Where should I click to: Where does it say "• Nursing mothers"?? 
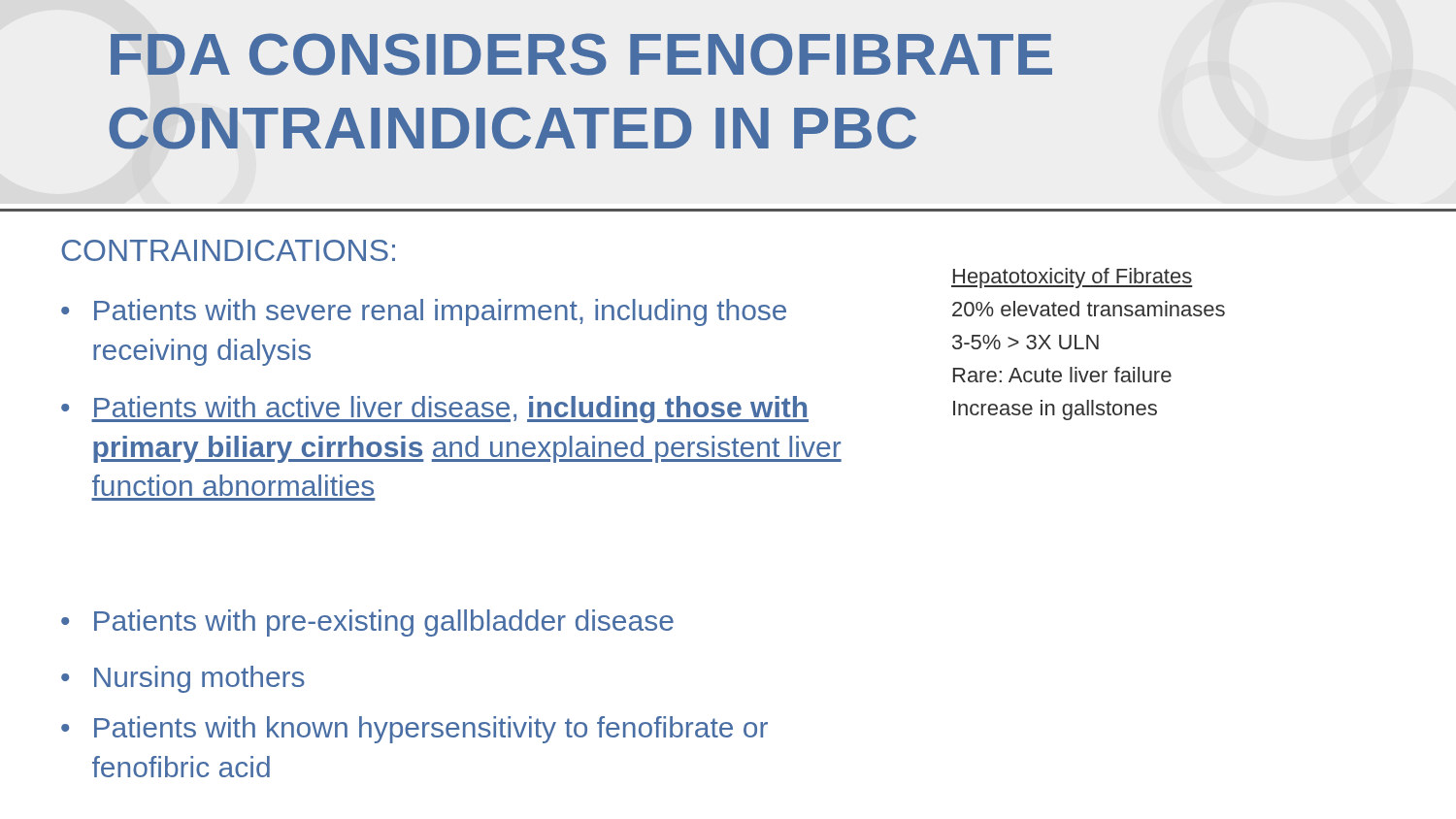[183, 678]
